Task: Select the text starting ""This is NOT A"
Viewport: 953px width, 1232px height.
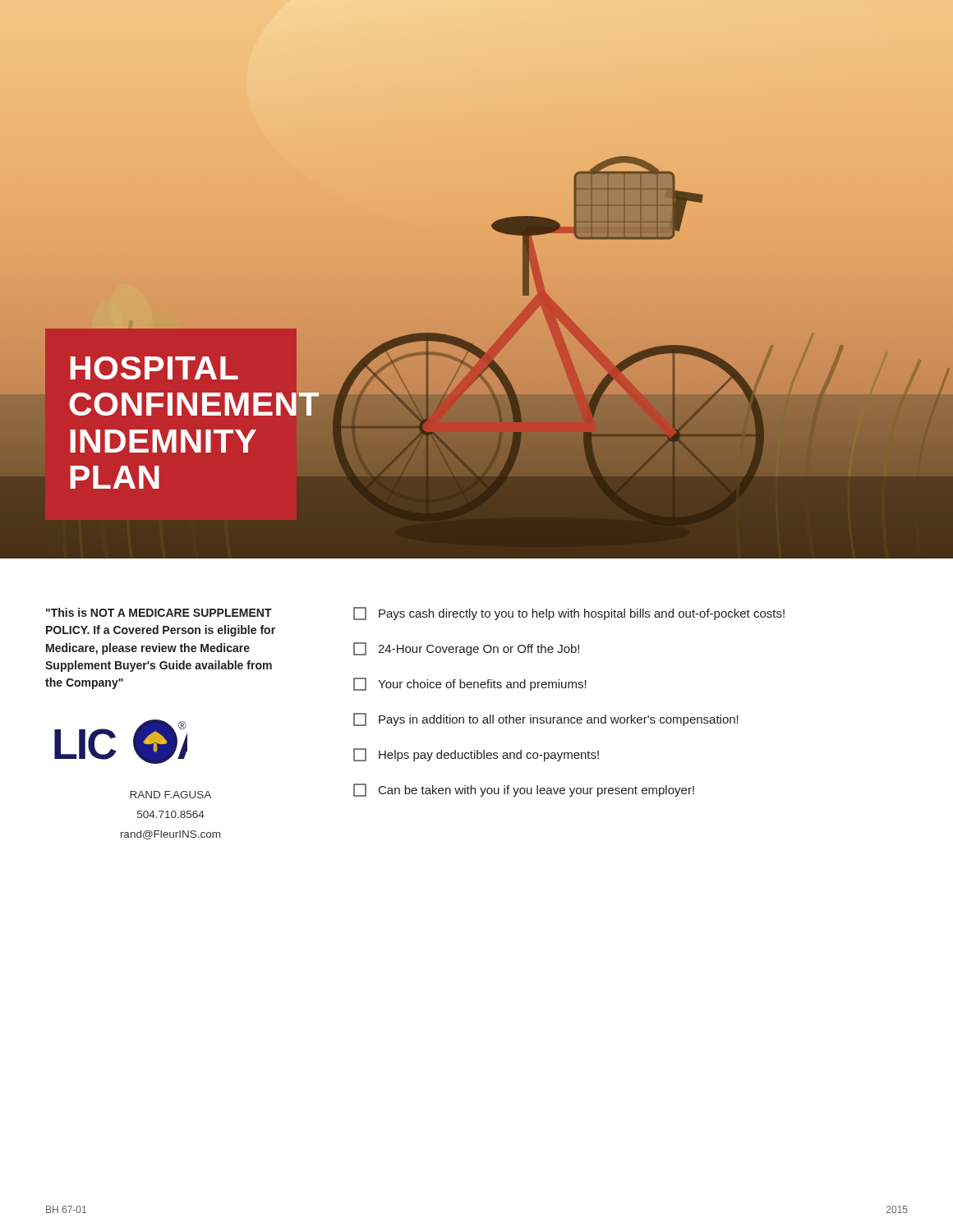Action: point(160,648)
